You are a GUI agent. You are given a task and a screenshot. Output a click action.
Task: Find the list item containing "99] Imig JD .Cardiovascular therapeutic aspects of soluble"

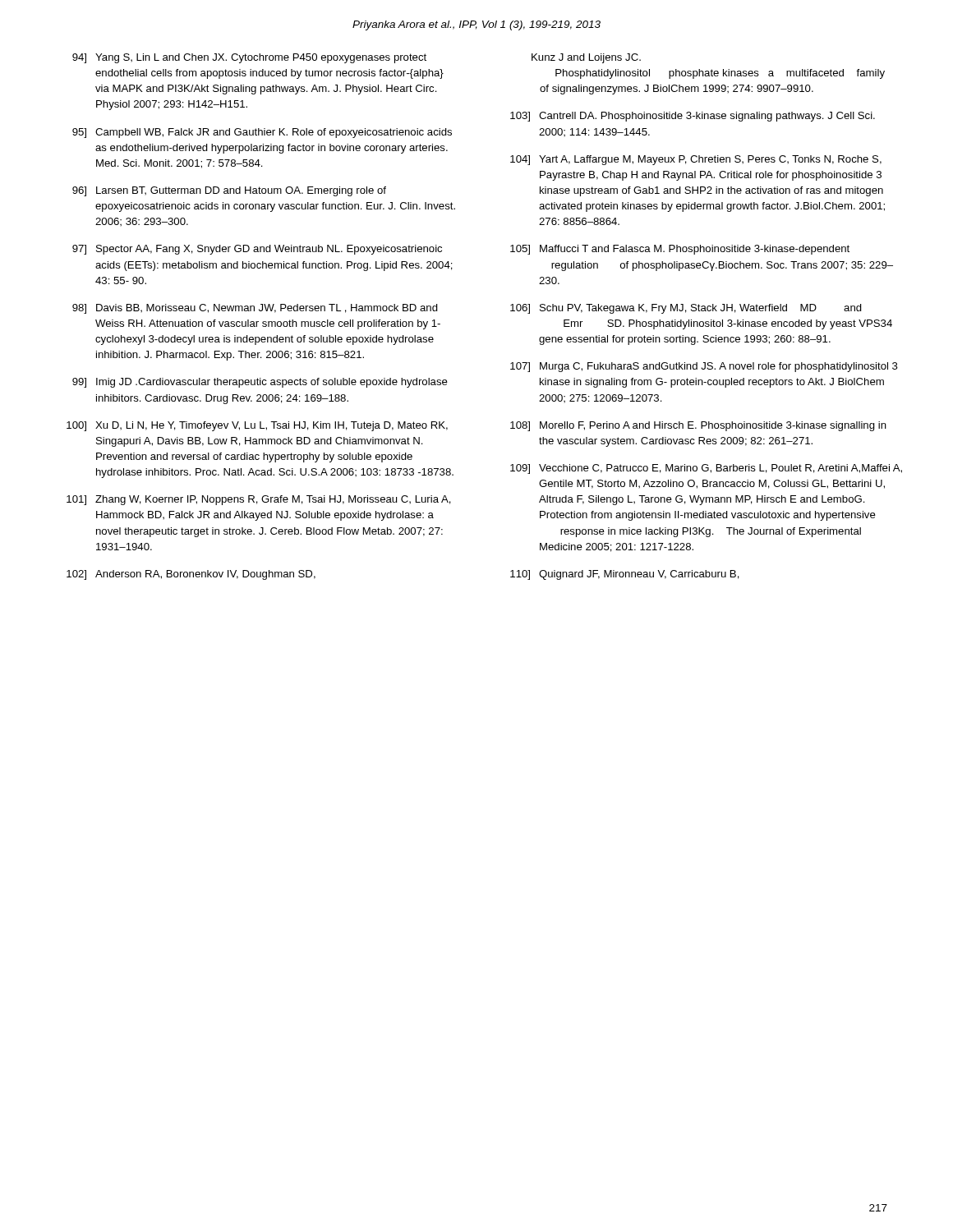pos(255,390)
